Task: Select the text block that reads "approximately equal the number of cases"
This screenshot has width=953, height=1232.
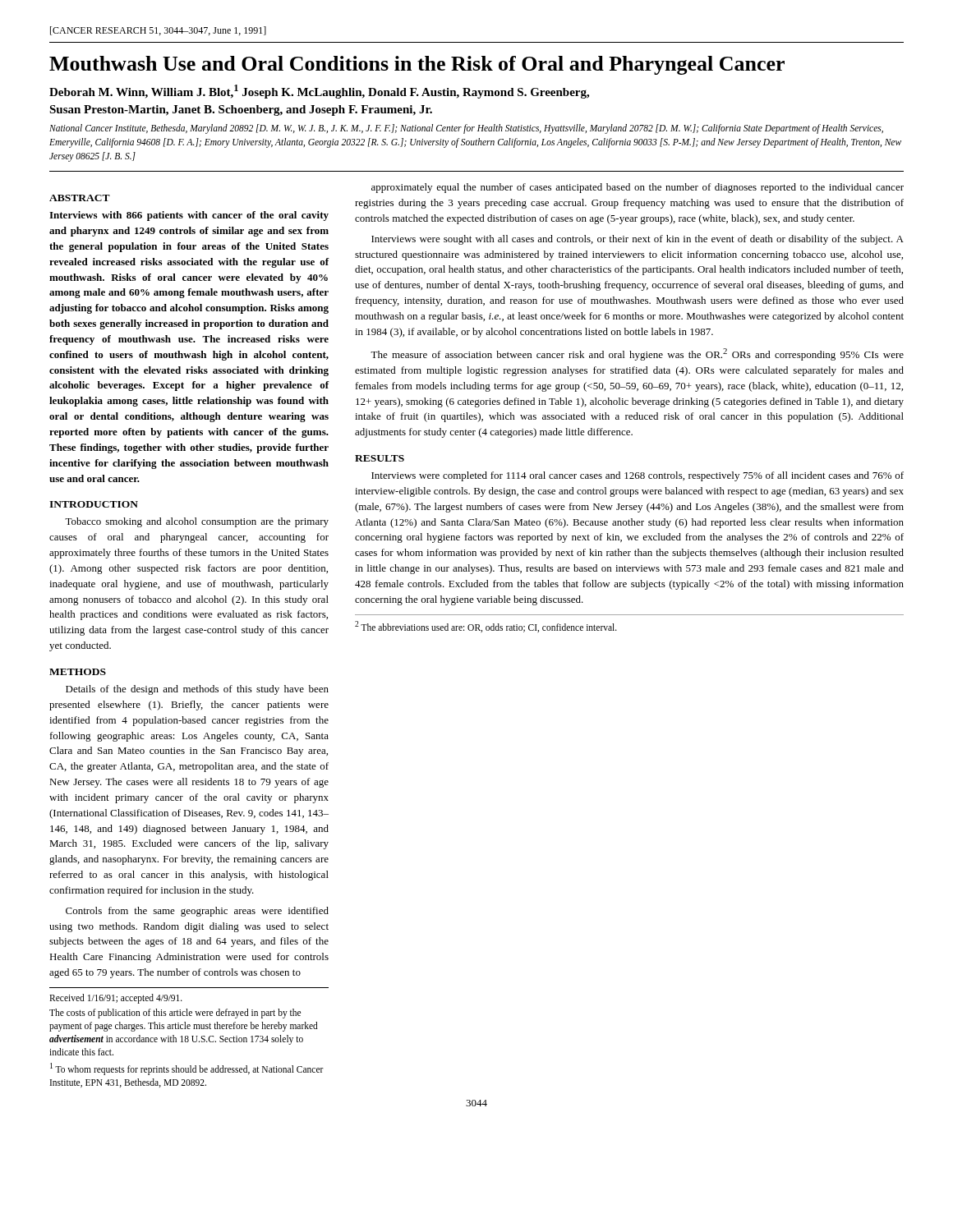Action: pyautogui.click(x=629, y=202)
